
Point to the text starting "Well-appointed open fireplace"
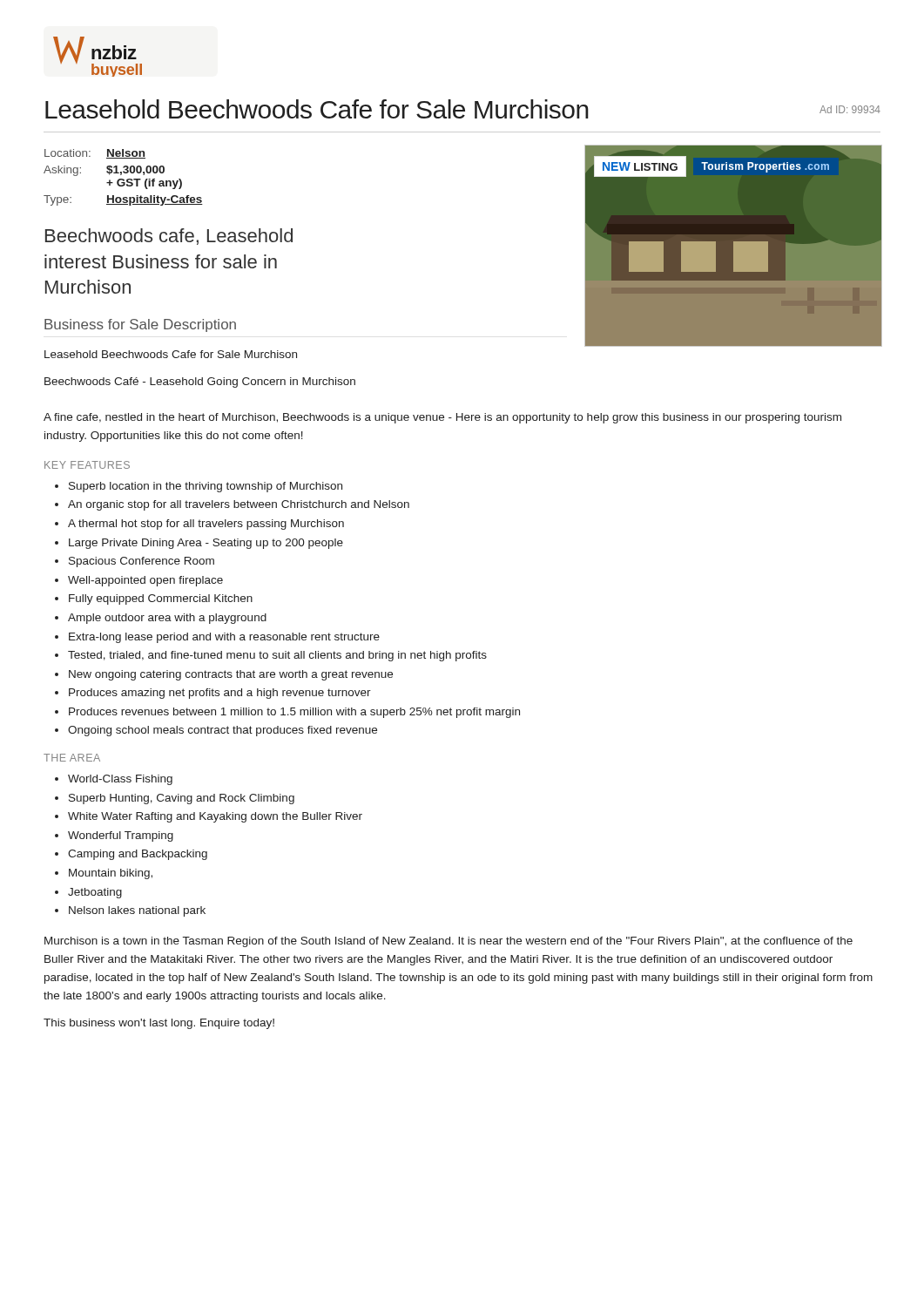[146, 580]
